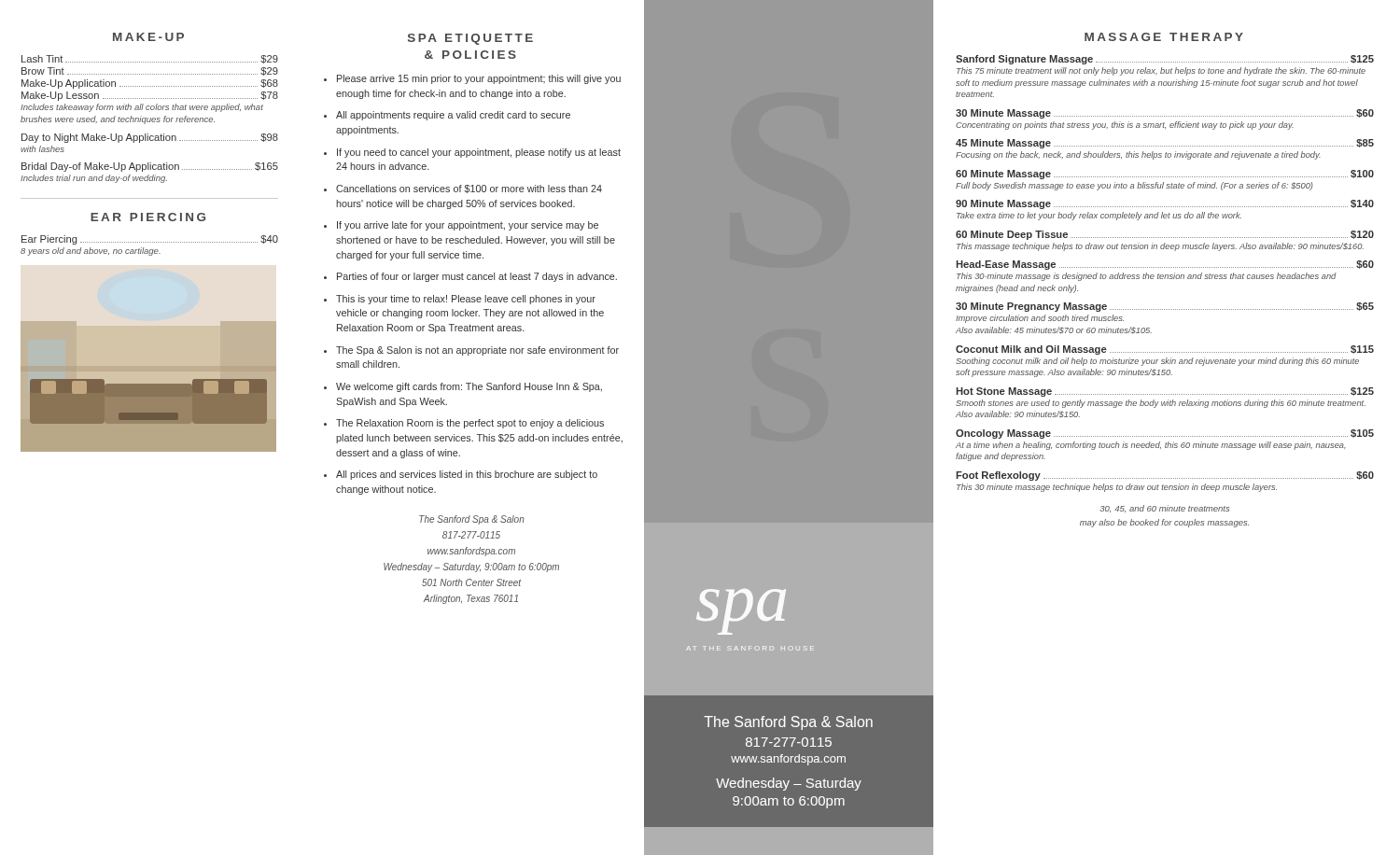Find the block starting "Parties of four or larger must"
The image size is (1400, 855).
tap(477, 276)
